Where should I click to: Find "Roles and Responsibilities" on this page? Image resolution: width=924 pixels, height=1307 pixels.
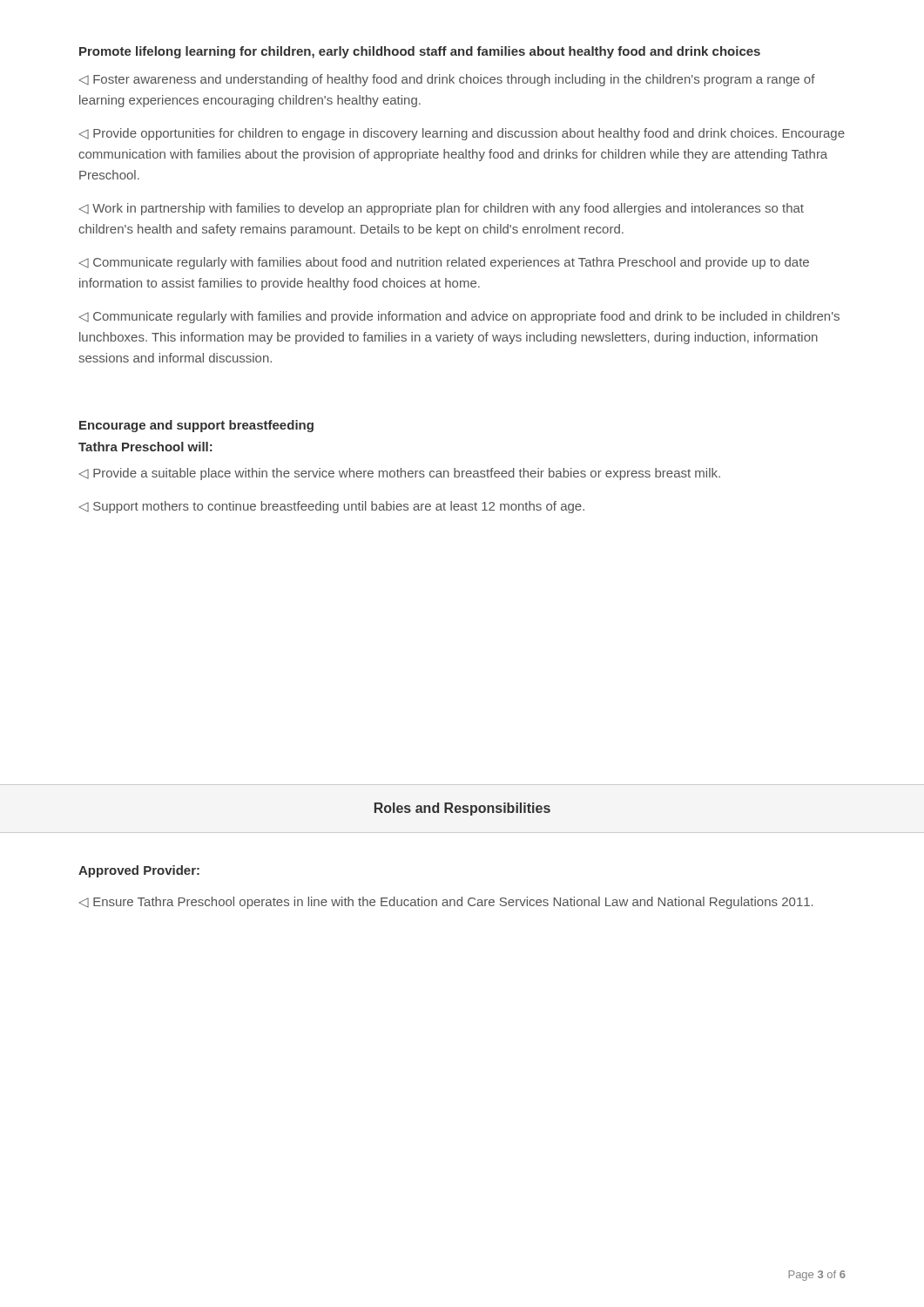(x=462, y=808)
